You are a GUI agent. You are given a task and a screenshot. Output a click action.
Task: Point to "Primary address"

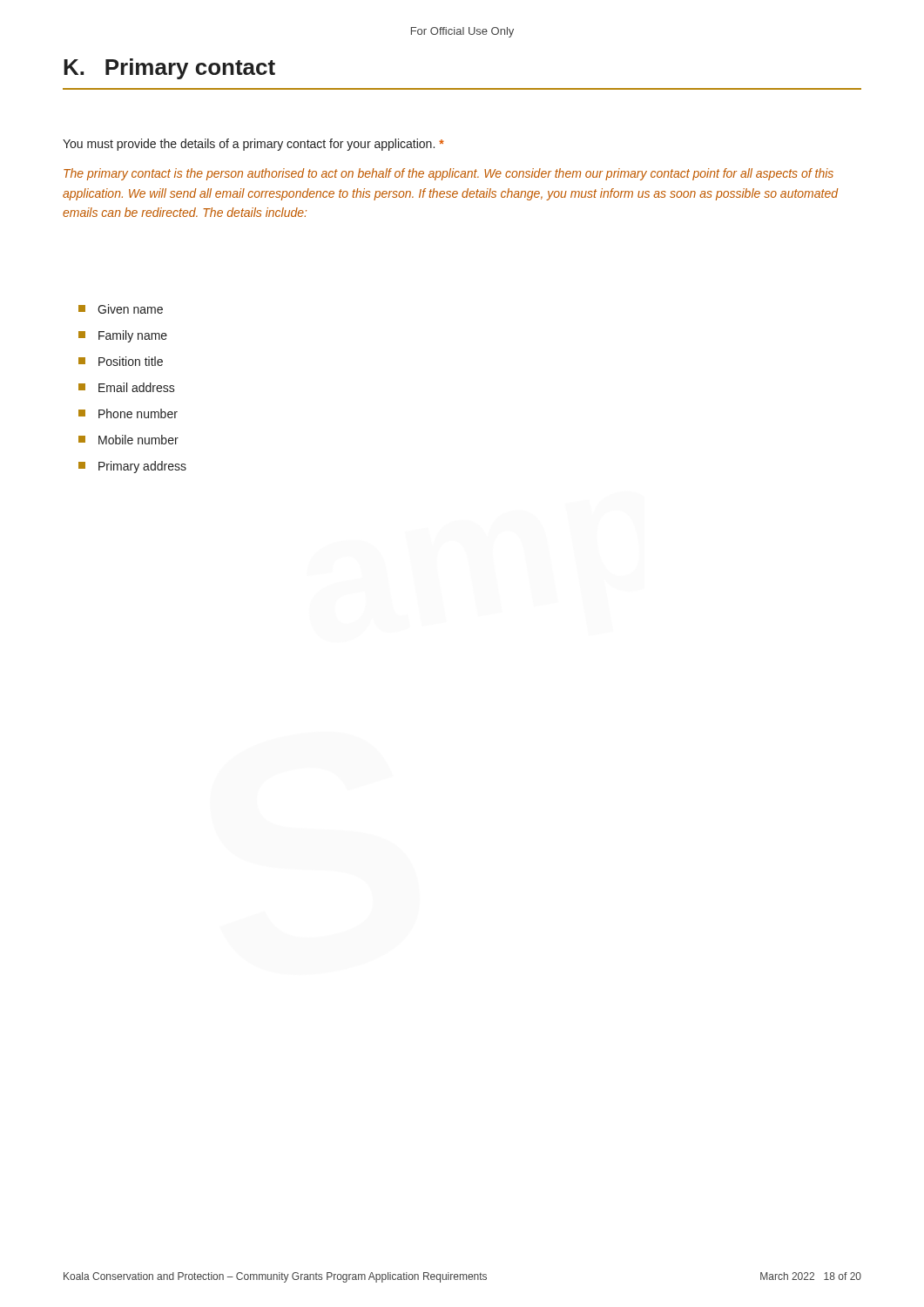132,467
